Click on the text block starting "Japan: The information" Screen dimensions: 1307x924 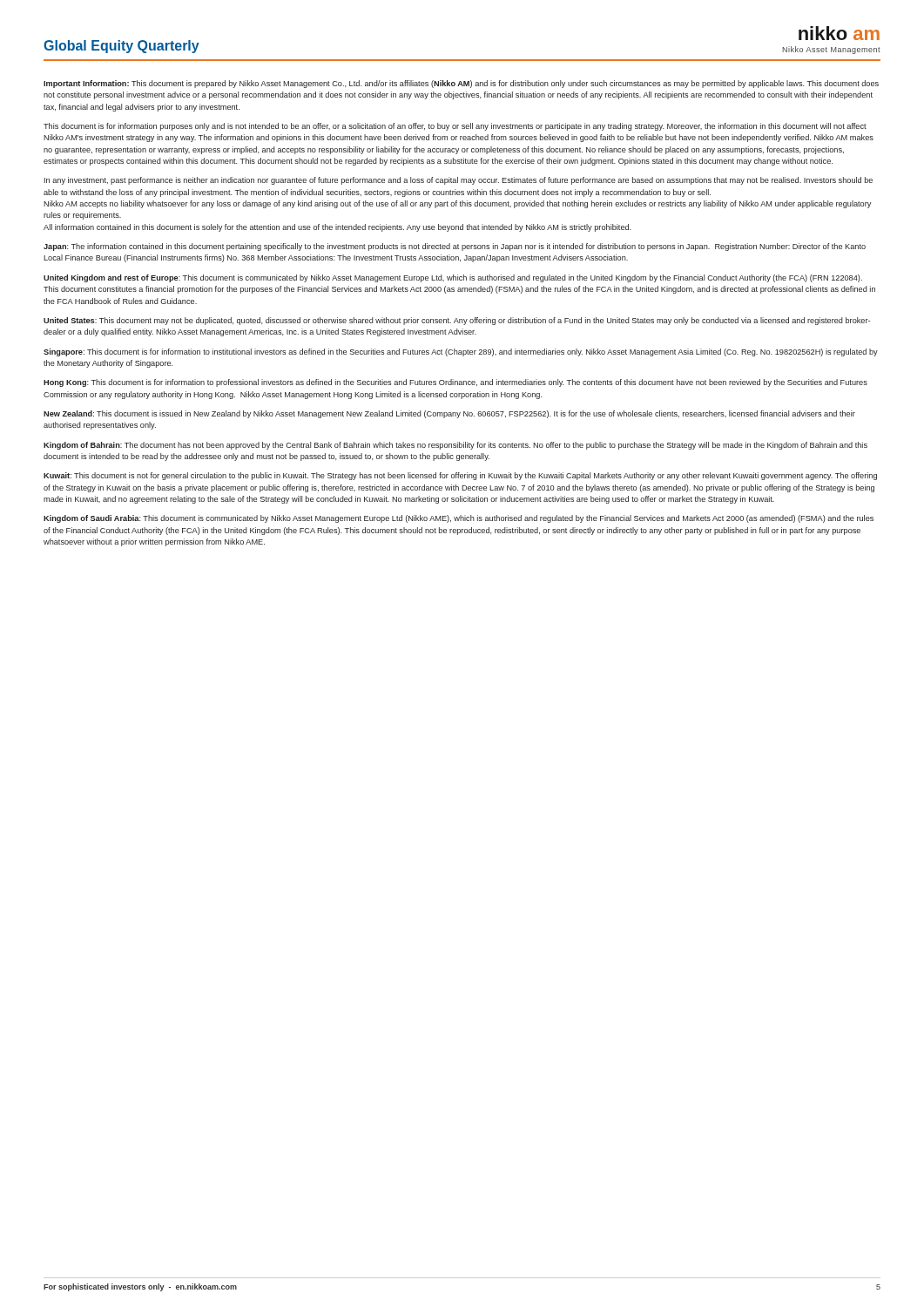pos(455,253)
